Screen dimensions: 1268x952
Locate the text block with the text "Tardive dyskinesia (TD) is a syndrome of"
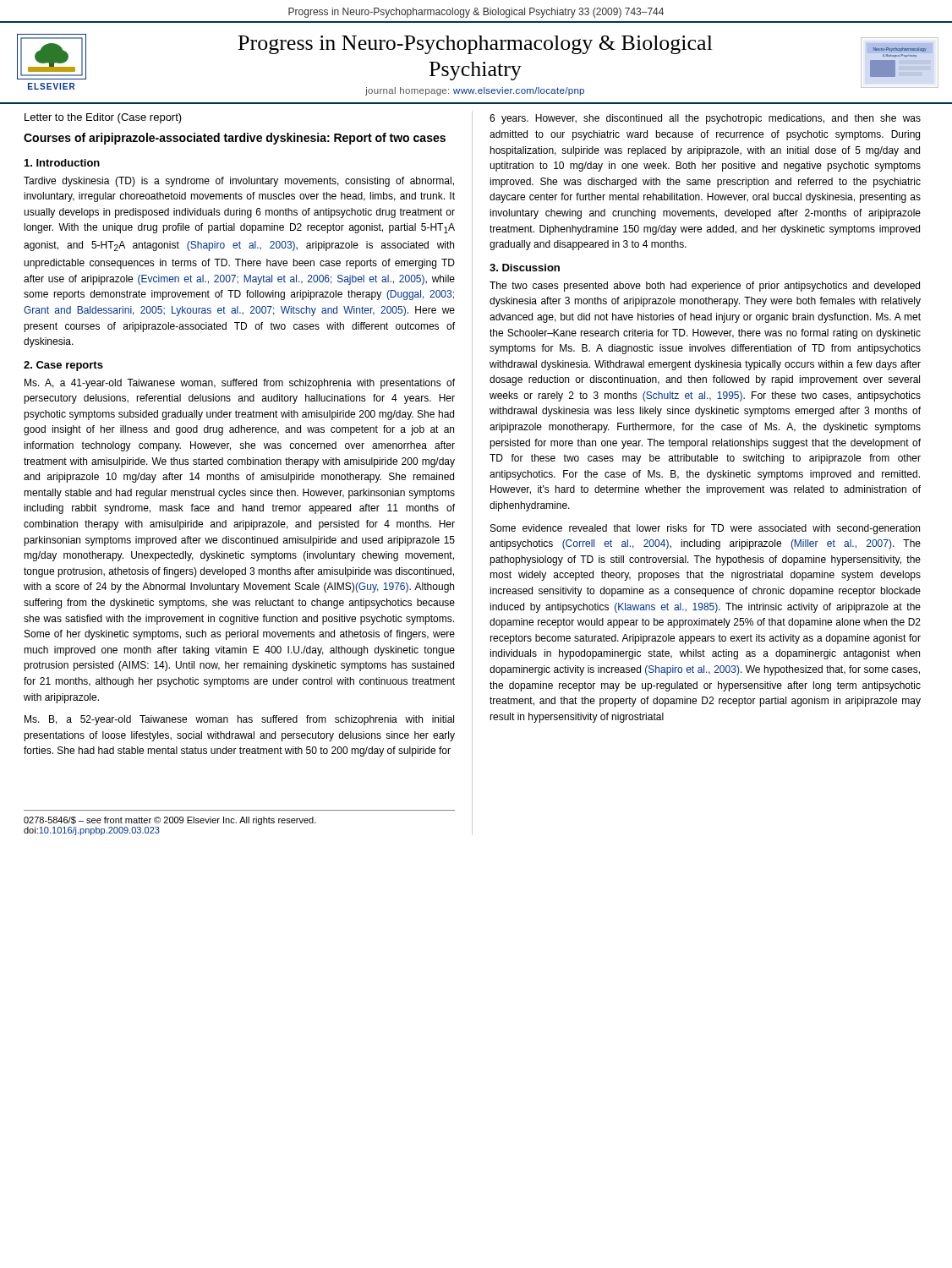tap(239, 261)
